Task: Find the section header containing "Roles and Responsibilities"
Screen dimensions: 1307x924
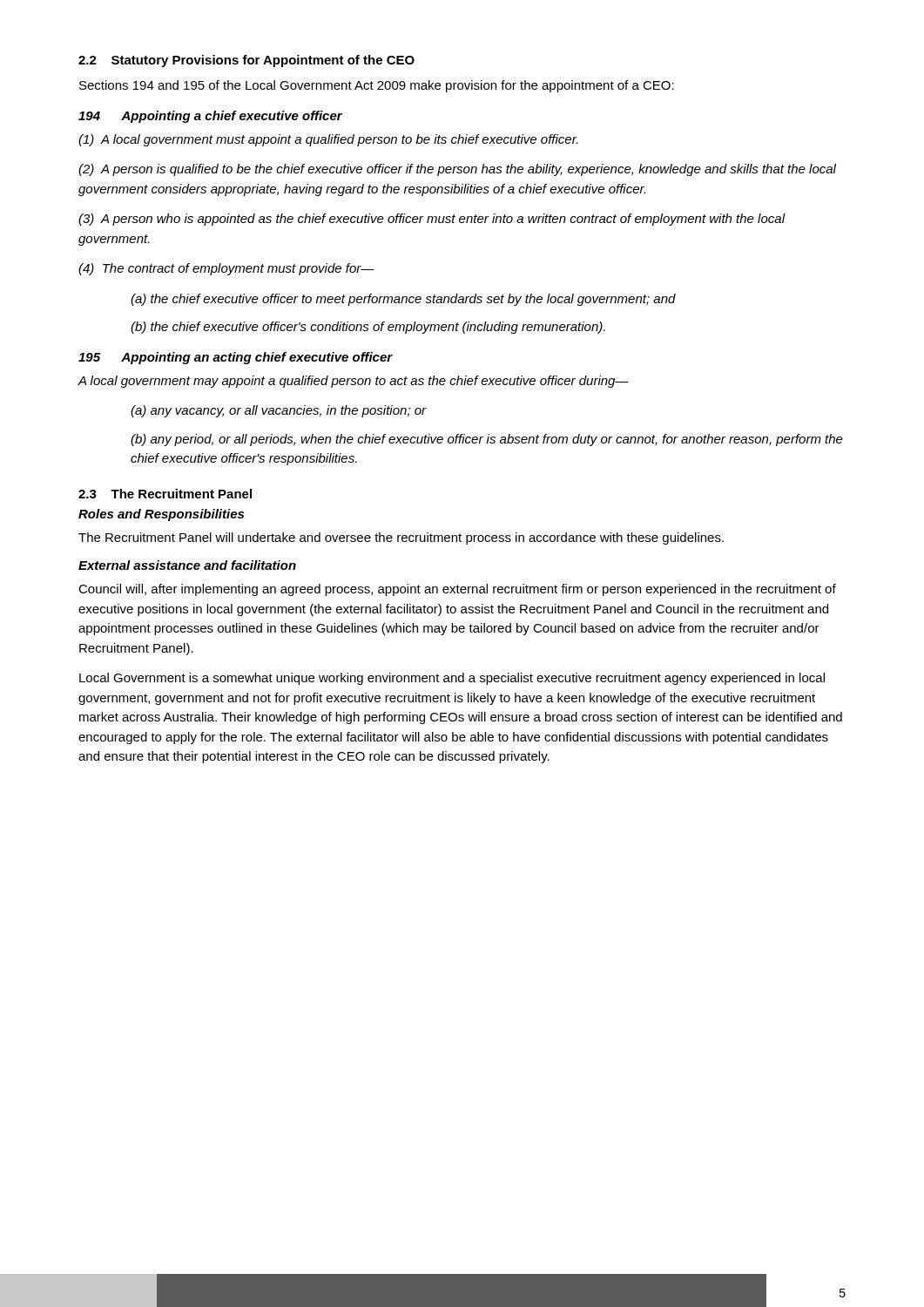Action: [x=161, y=513]
